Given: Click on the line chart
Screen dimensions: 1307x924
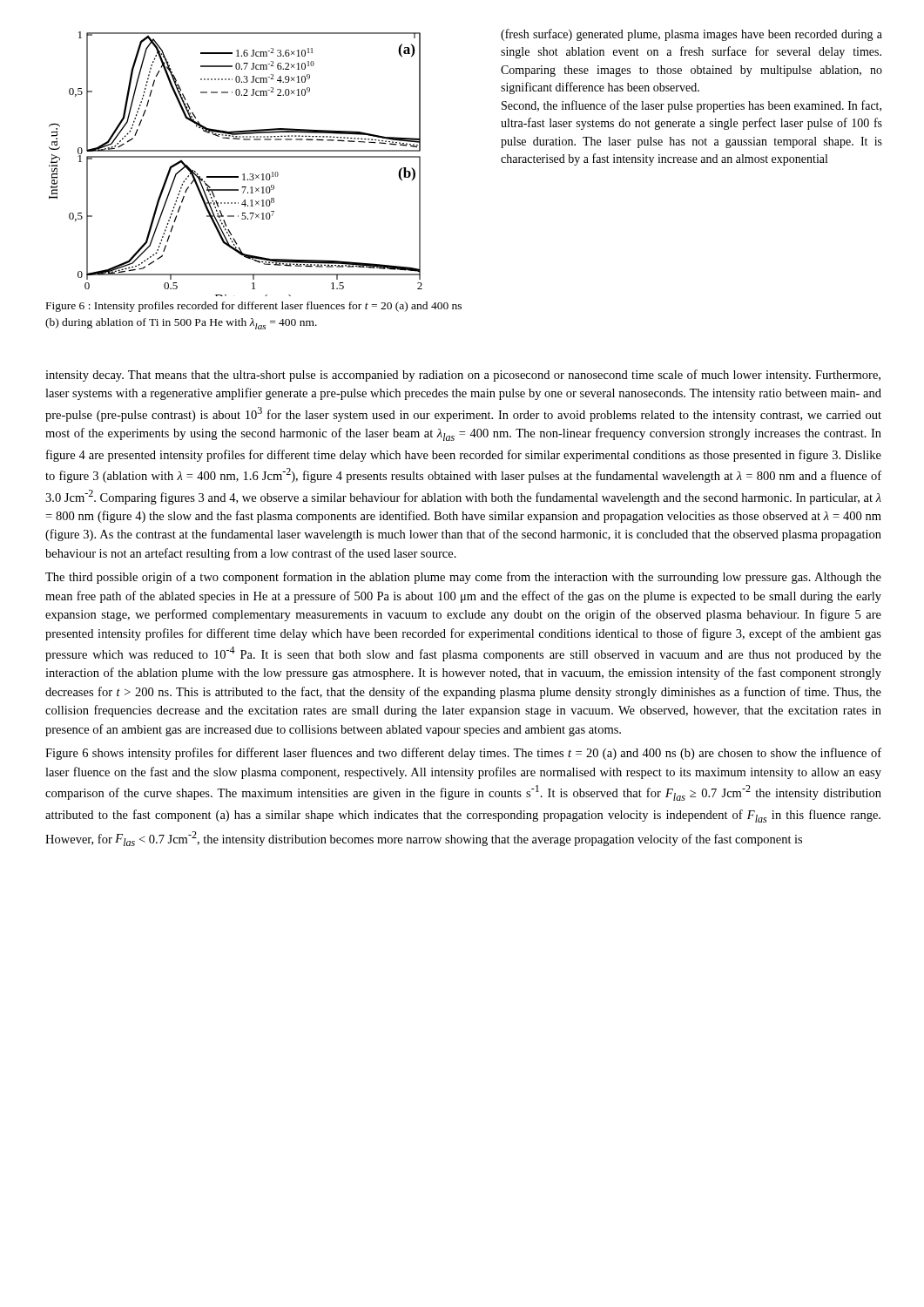Looking at the screenshot, I should 259,164.
